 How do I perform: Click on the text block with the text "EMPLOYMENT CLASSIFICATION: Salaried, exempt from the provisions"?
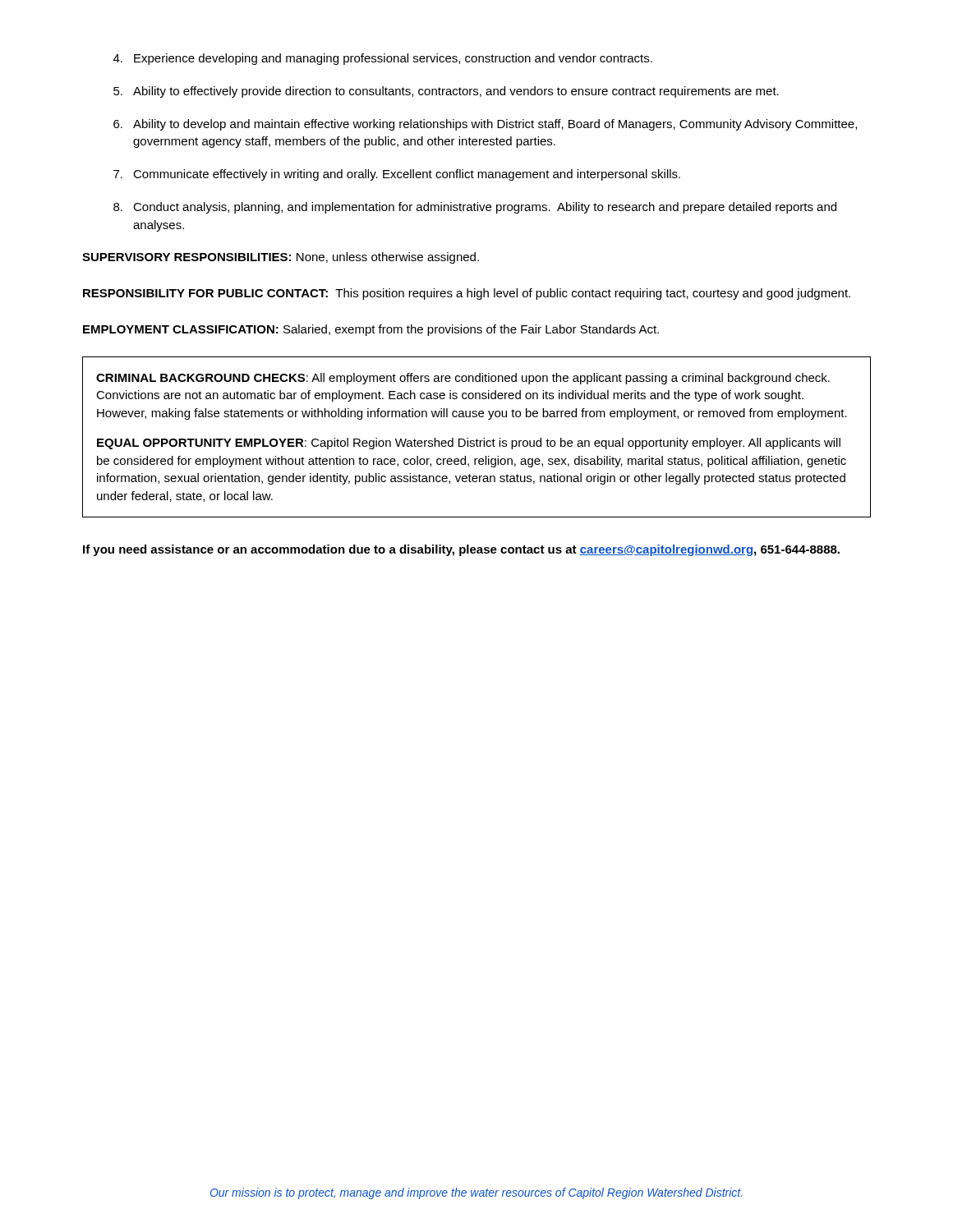click(371, 329)
